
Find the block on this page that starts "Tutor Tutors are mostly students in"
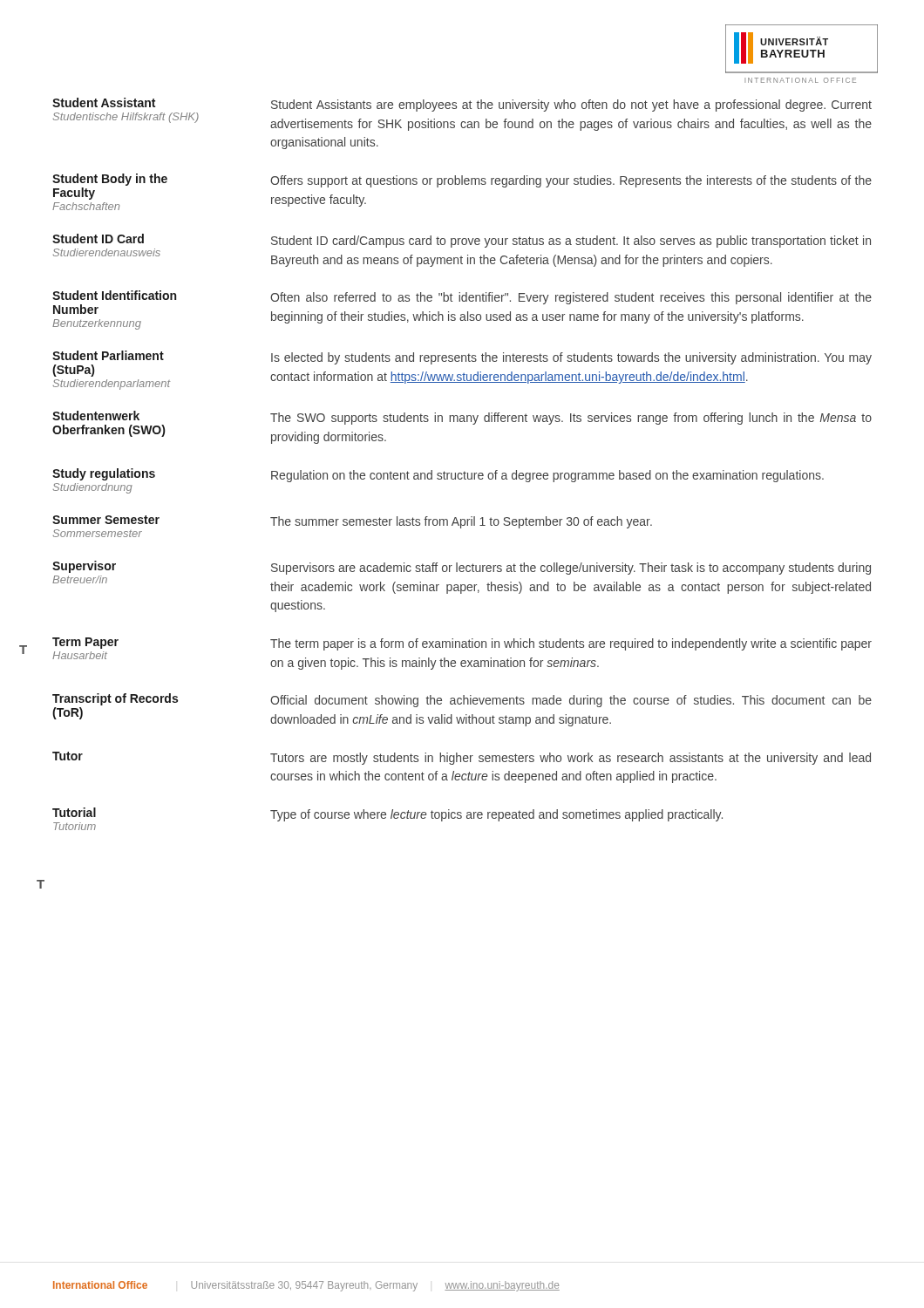point(462,768)
